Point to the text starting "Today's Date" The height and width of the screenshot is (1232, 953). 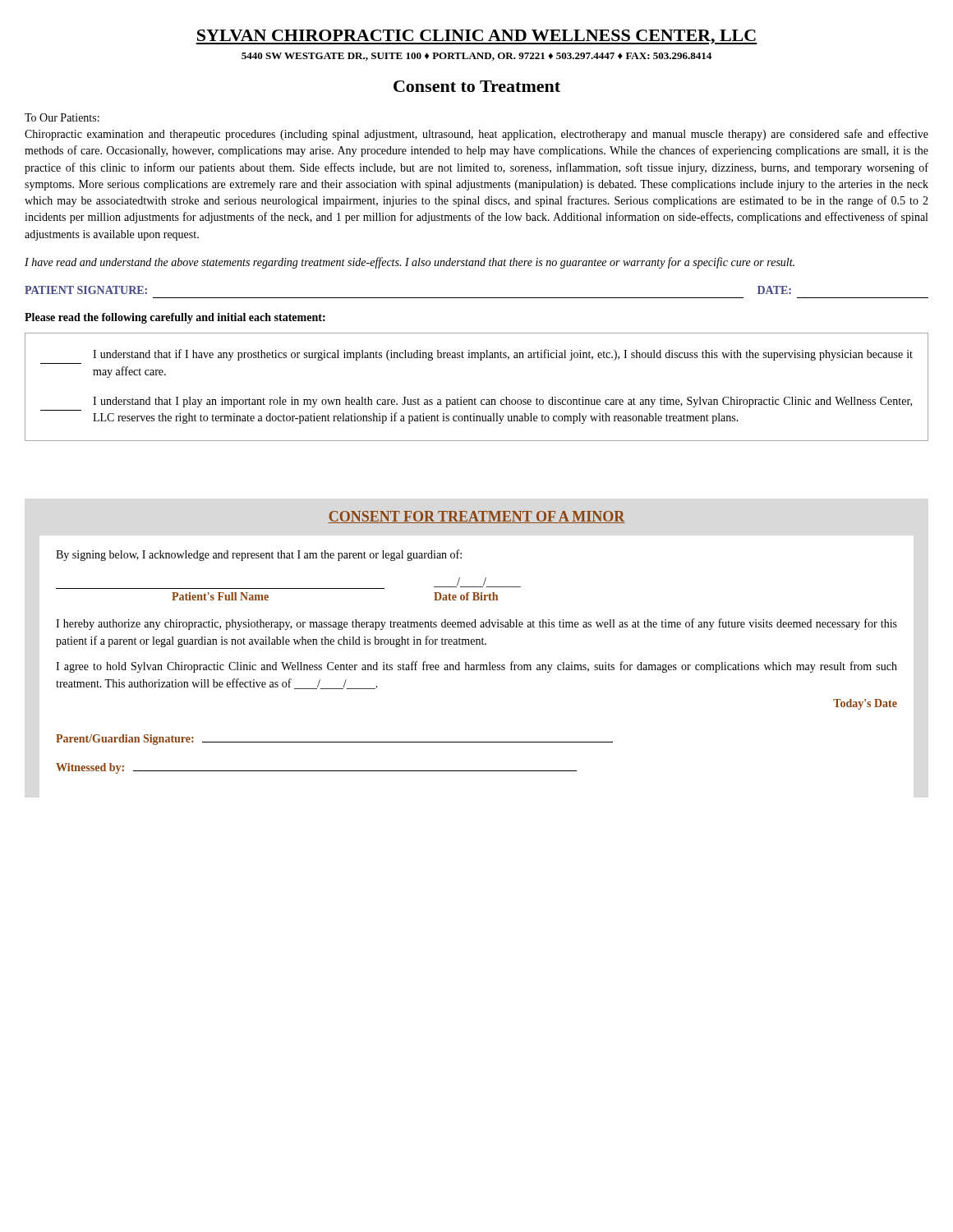click(x=865, y=703)
